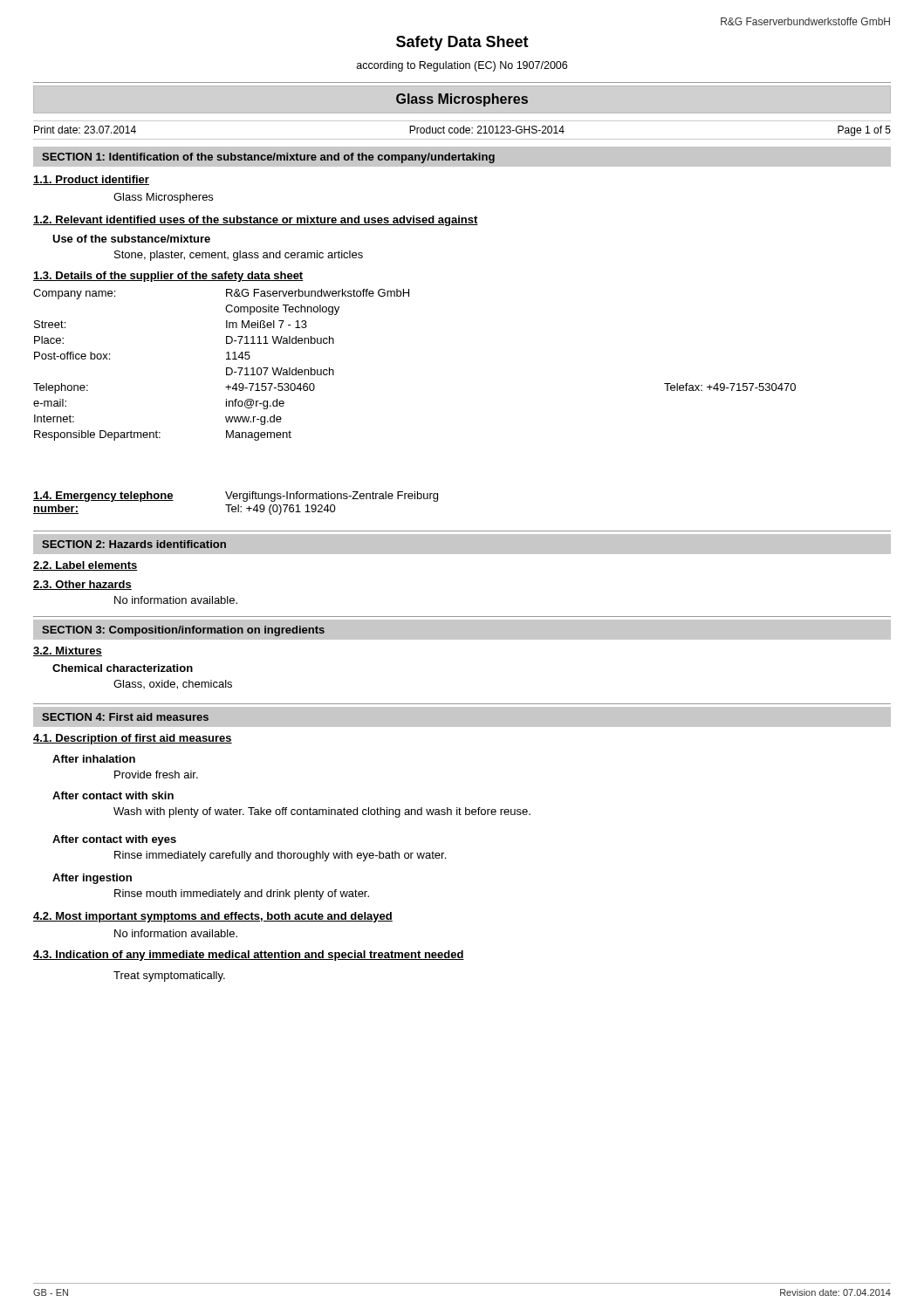Navigate to the text block starting "1.4. Emergency telephonenumber:"
Image resolution: width=924 pixels, height=1309 pixels.
click(103, 502)
